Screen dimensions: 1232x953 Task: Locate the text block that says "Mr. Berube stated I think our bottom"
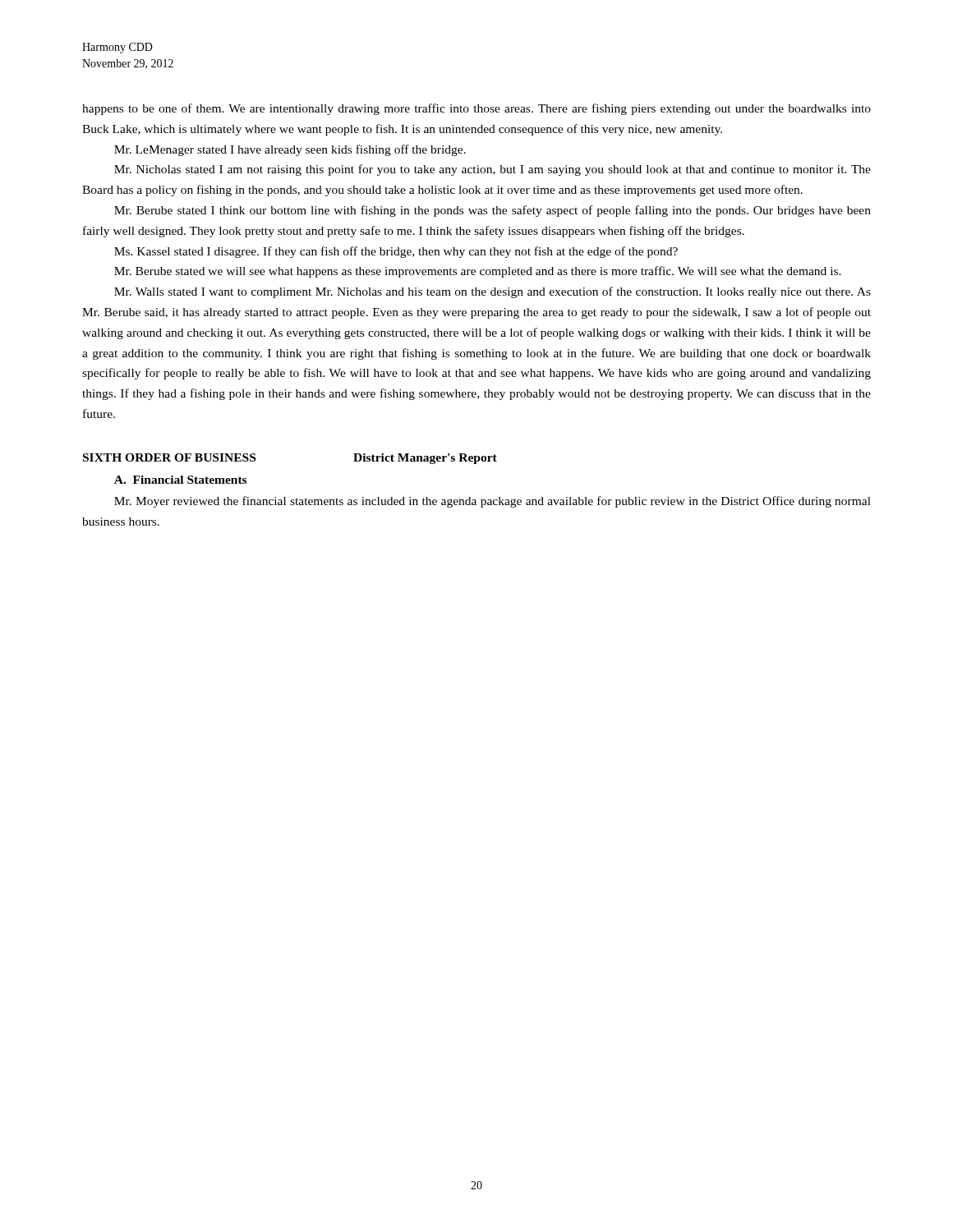pyautogui.click(x=476, y=220)
